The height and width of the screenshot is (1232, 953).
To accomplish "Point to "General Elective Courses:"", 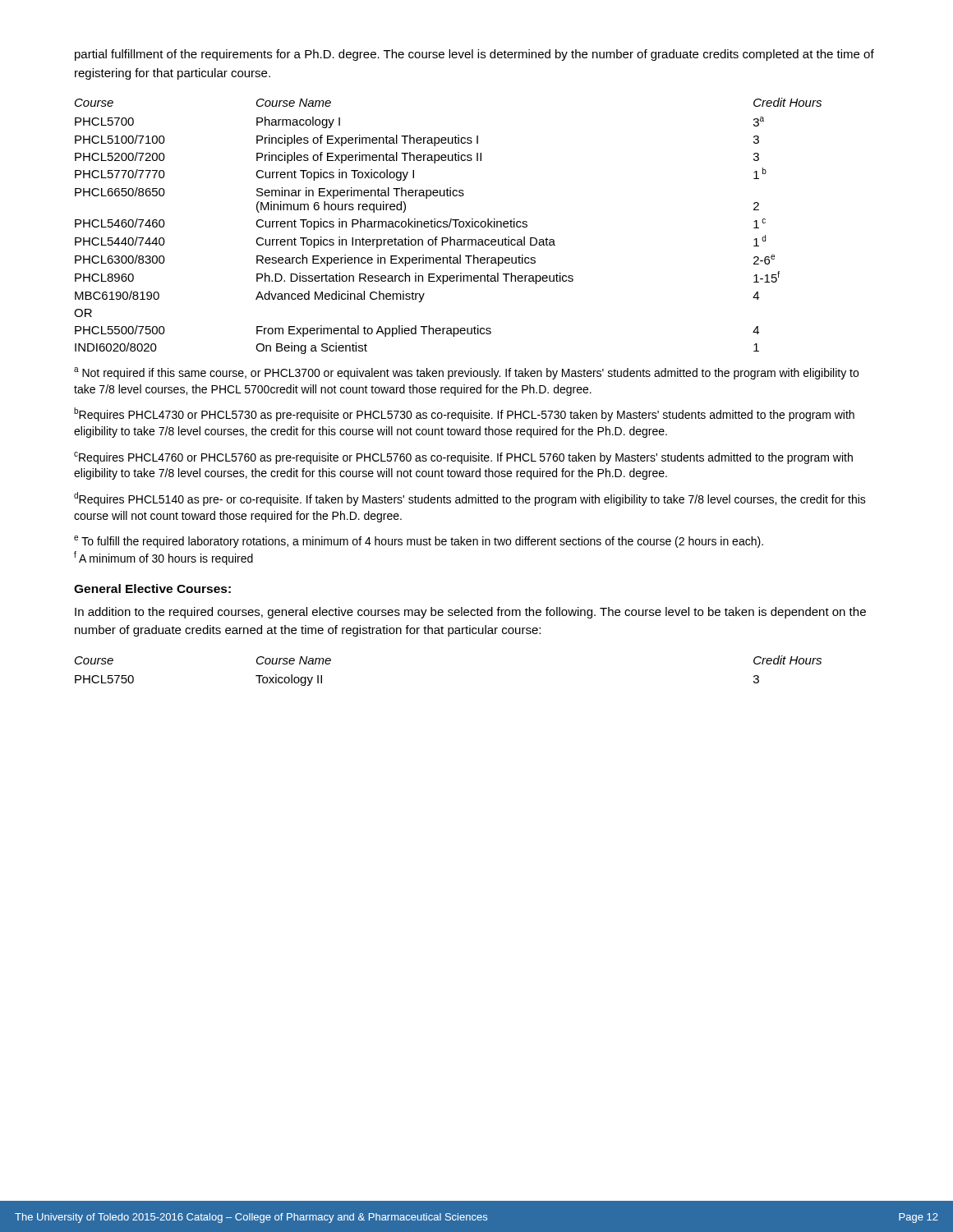I will pyautogui.click(x=153, y=588).
